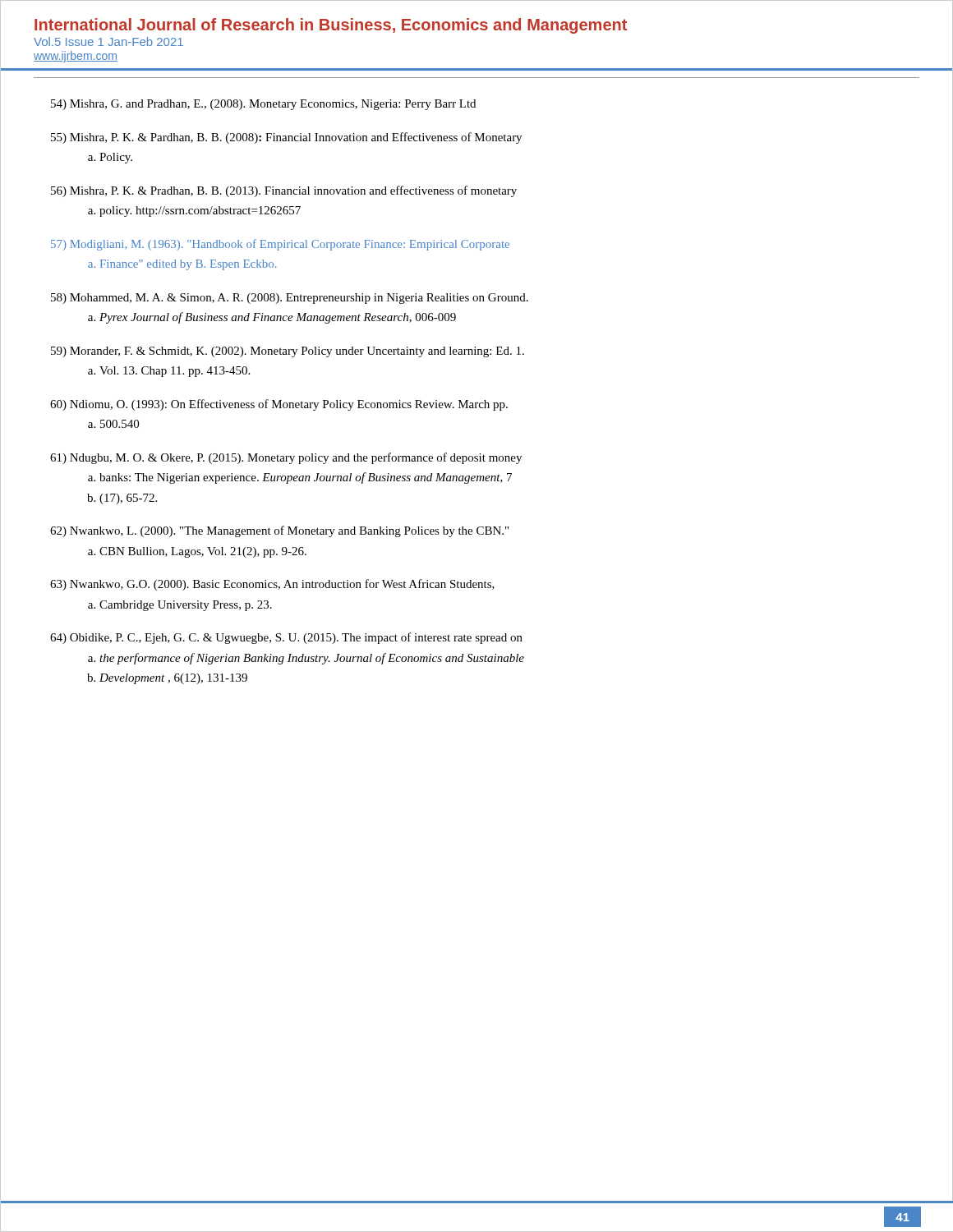Locate the list item containing "60) Ndiomu, O. (1993): On Effectiveness"

(x=476, y=415)
